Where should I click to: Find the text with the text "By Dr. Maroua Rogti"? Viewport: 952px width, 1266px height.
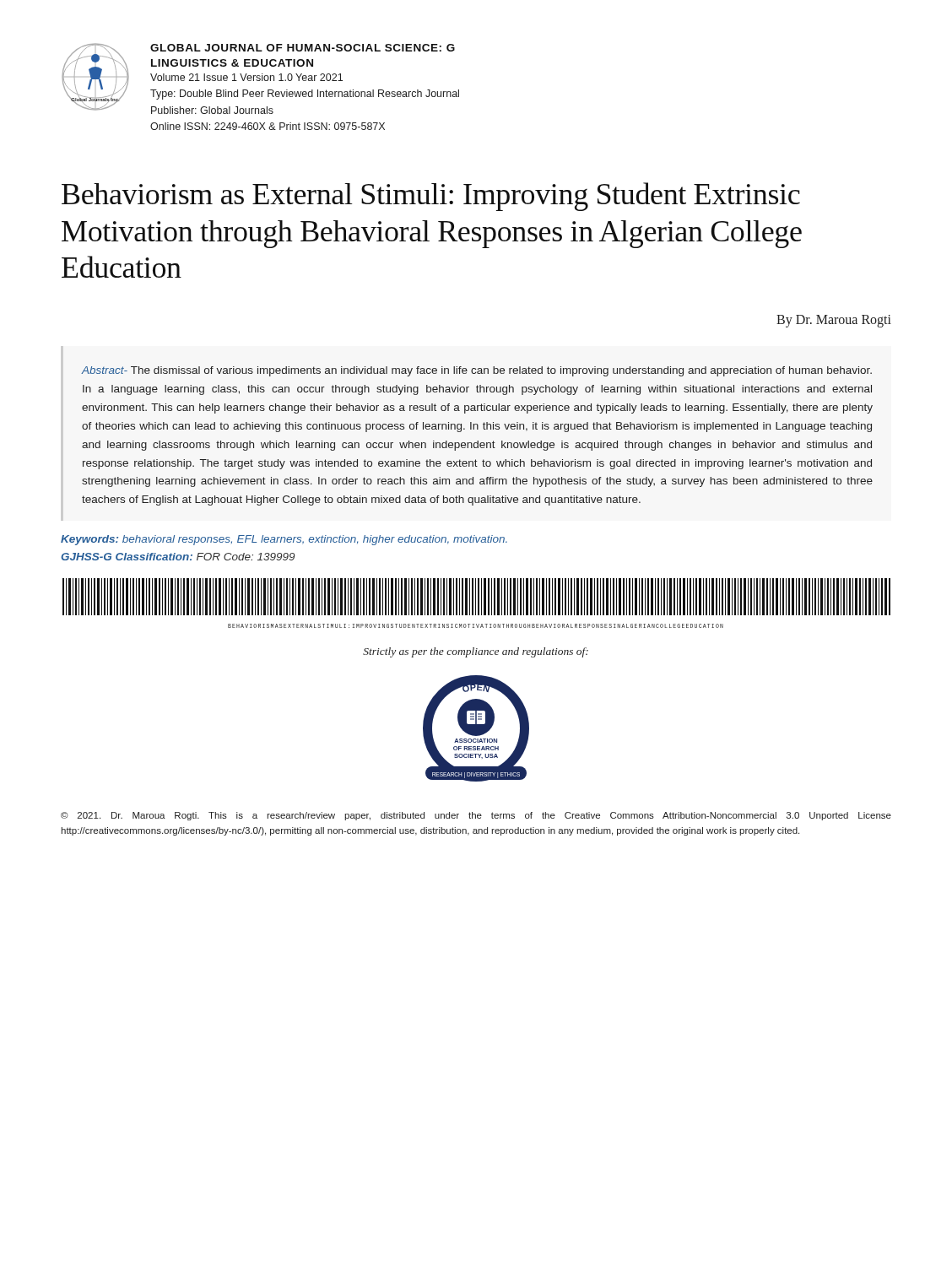coord(834,321)
